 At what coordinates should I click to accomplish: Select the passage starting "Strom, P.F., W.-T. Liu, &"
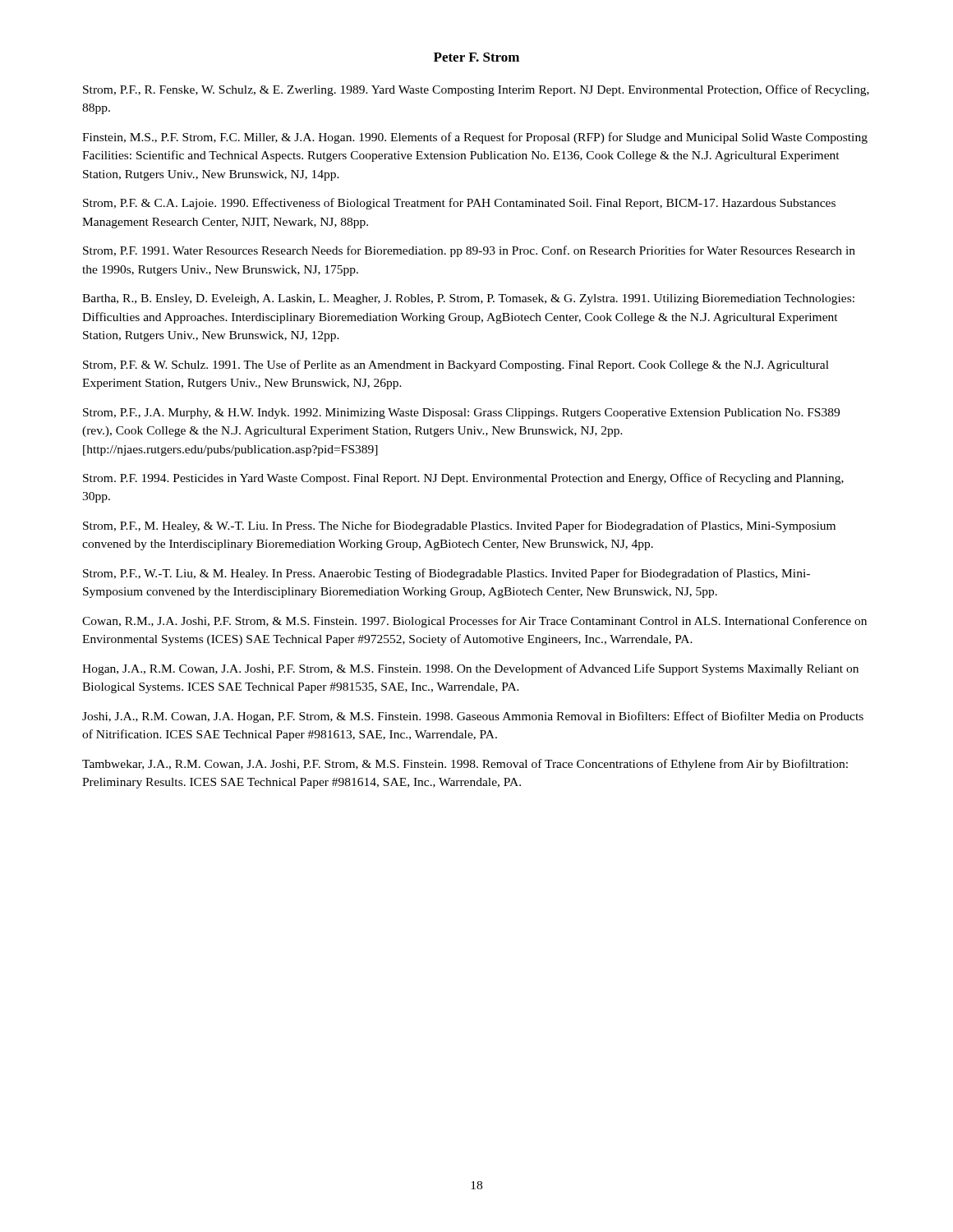coord(446,582)
